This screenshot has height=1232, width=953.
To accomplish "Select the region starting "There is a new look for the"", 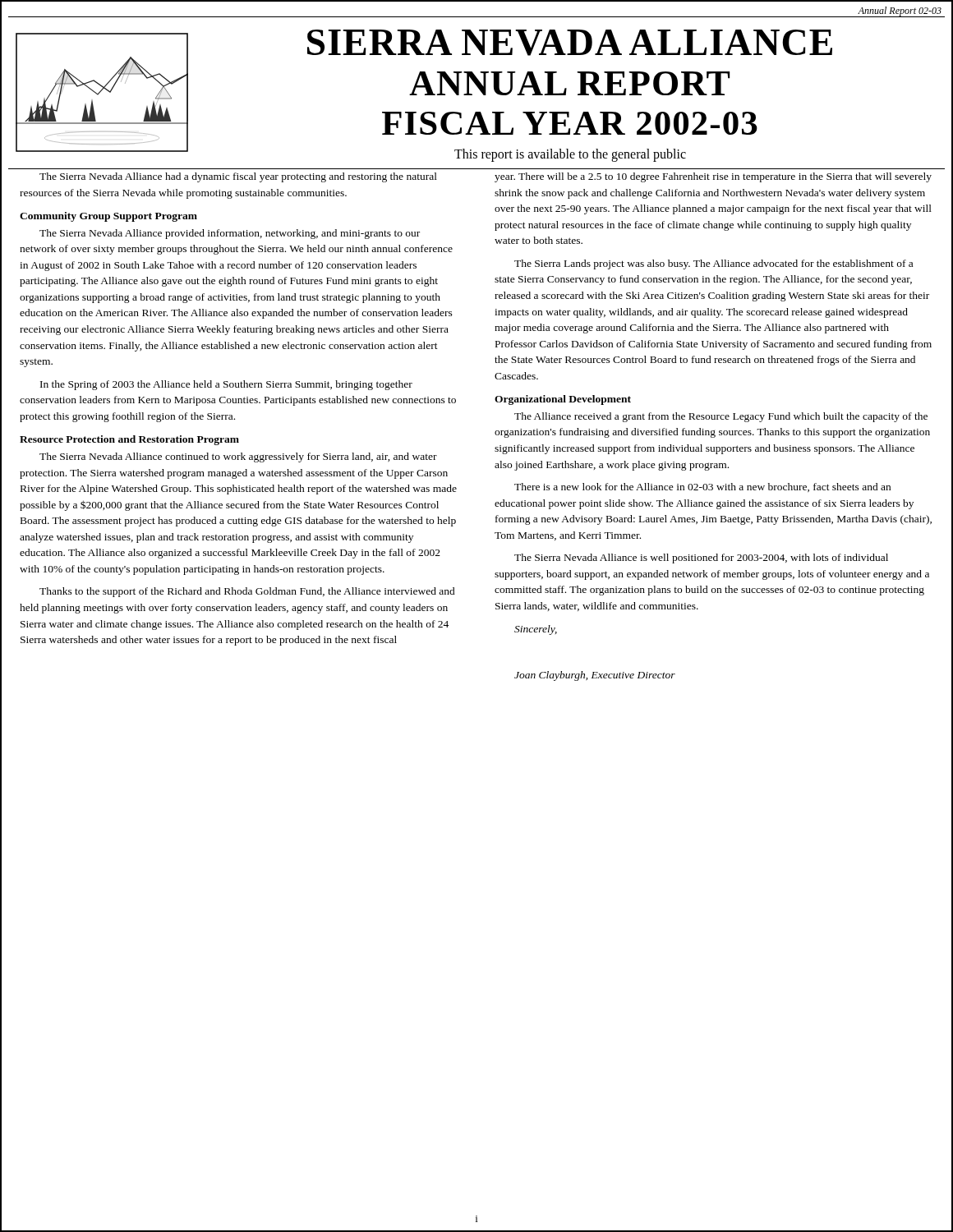I will point(713,511).
